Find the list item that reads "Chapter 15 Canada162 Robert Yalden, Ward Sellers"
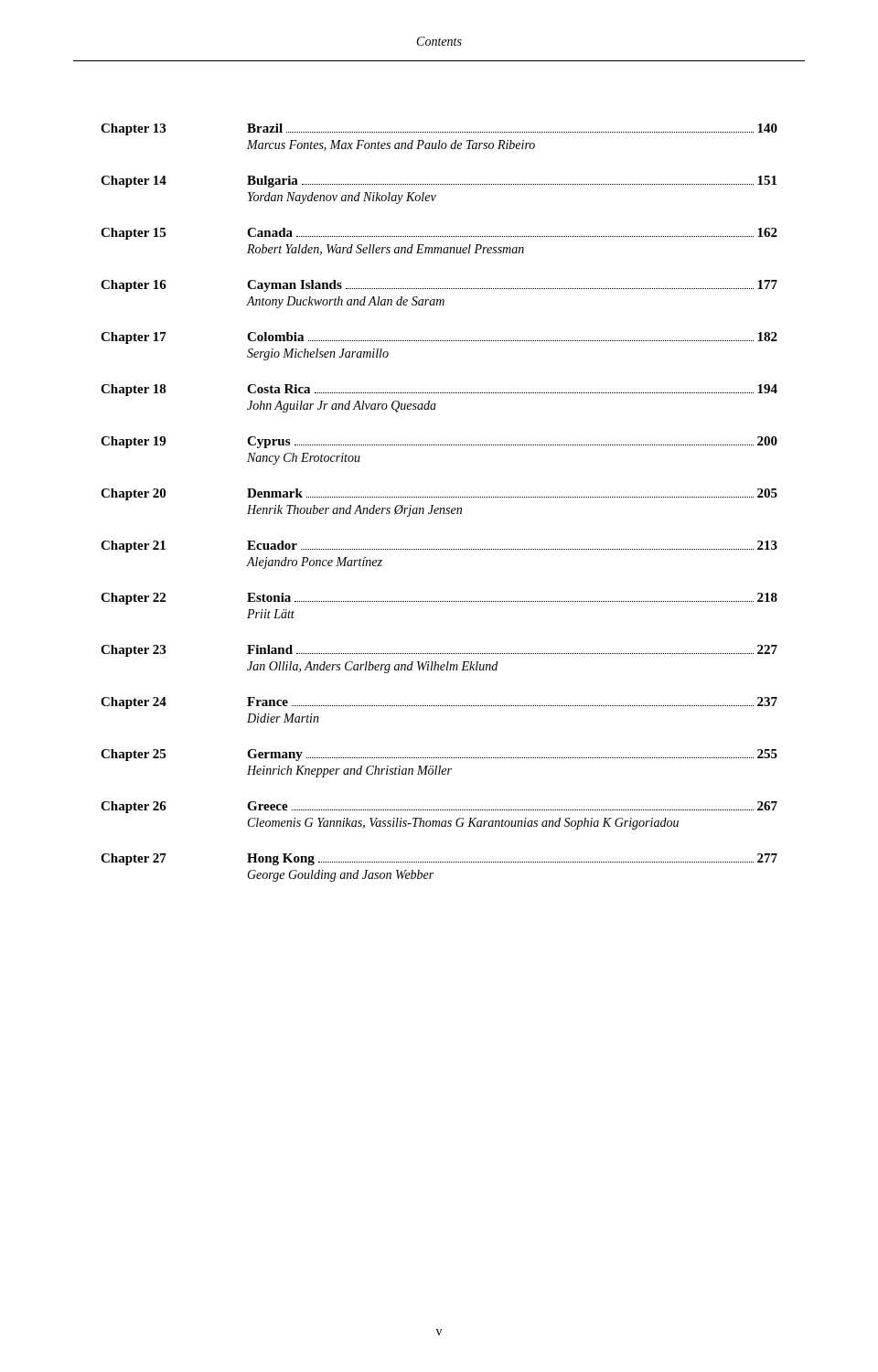This screenshot has width=878, height=1372. [x=439, y=231]
